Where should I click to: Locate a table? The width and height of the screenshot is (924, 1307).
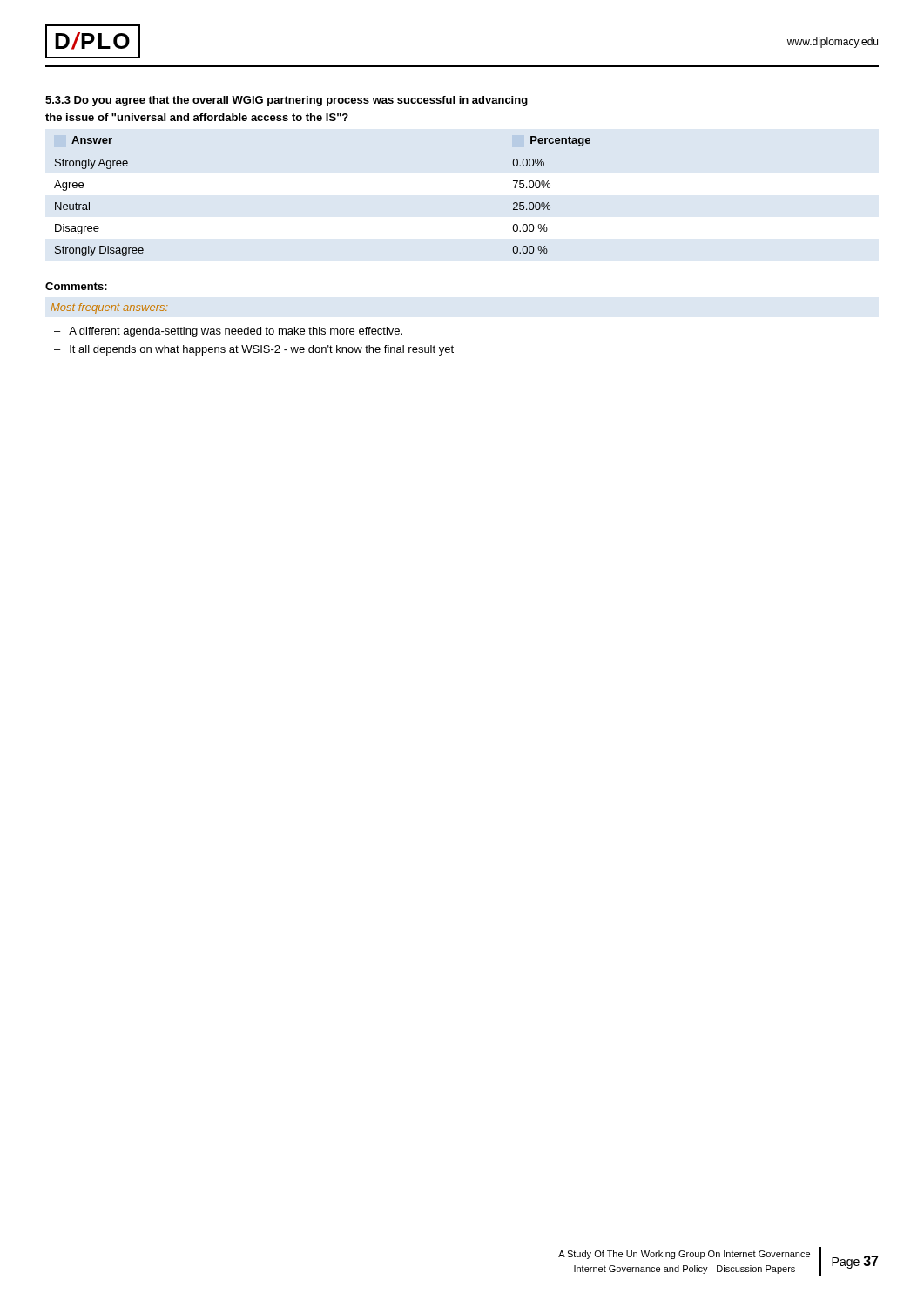tap(462, 195)
